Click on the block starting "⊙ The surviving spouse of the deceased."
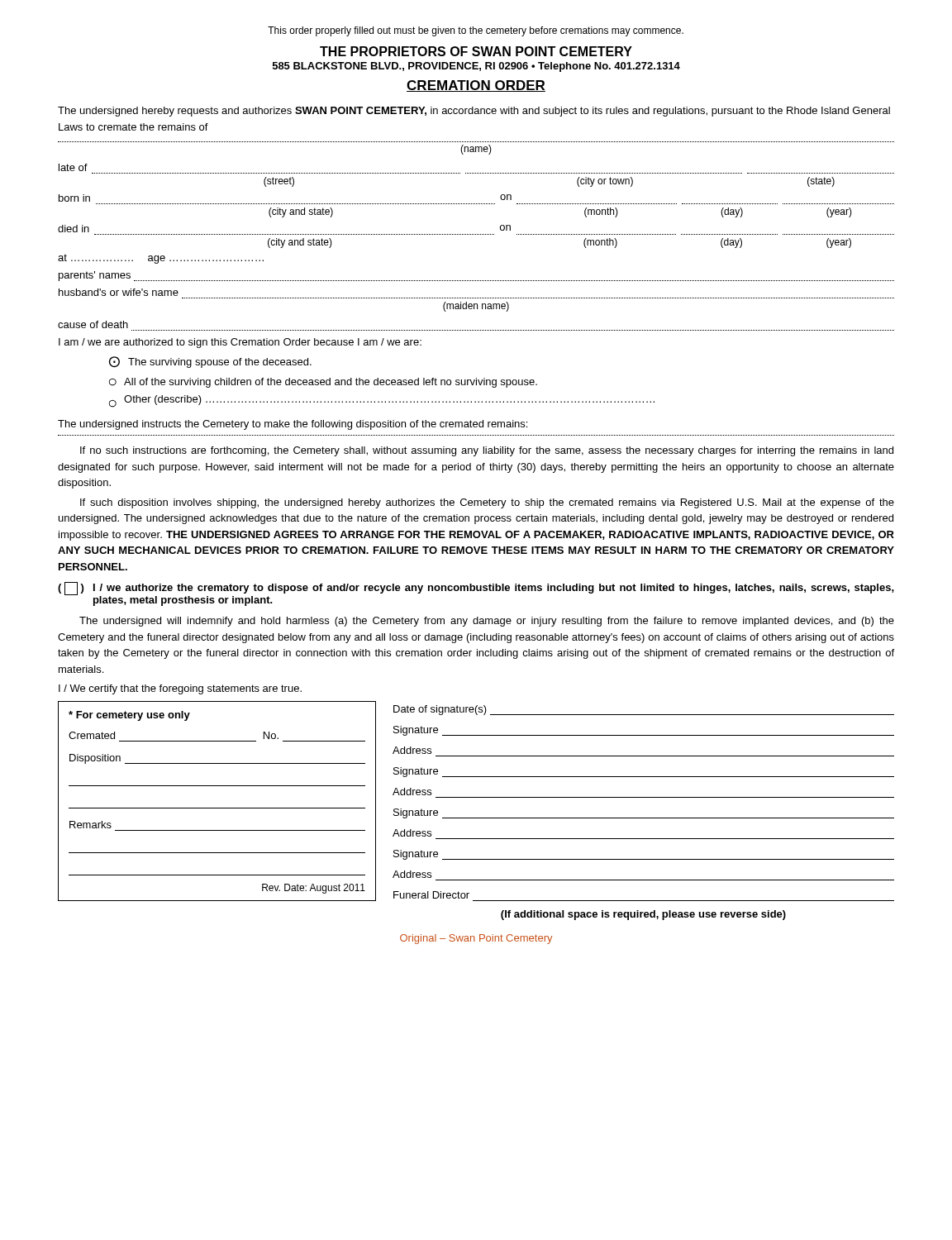952x1240 pixels. (x=210, y=361)
